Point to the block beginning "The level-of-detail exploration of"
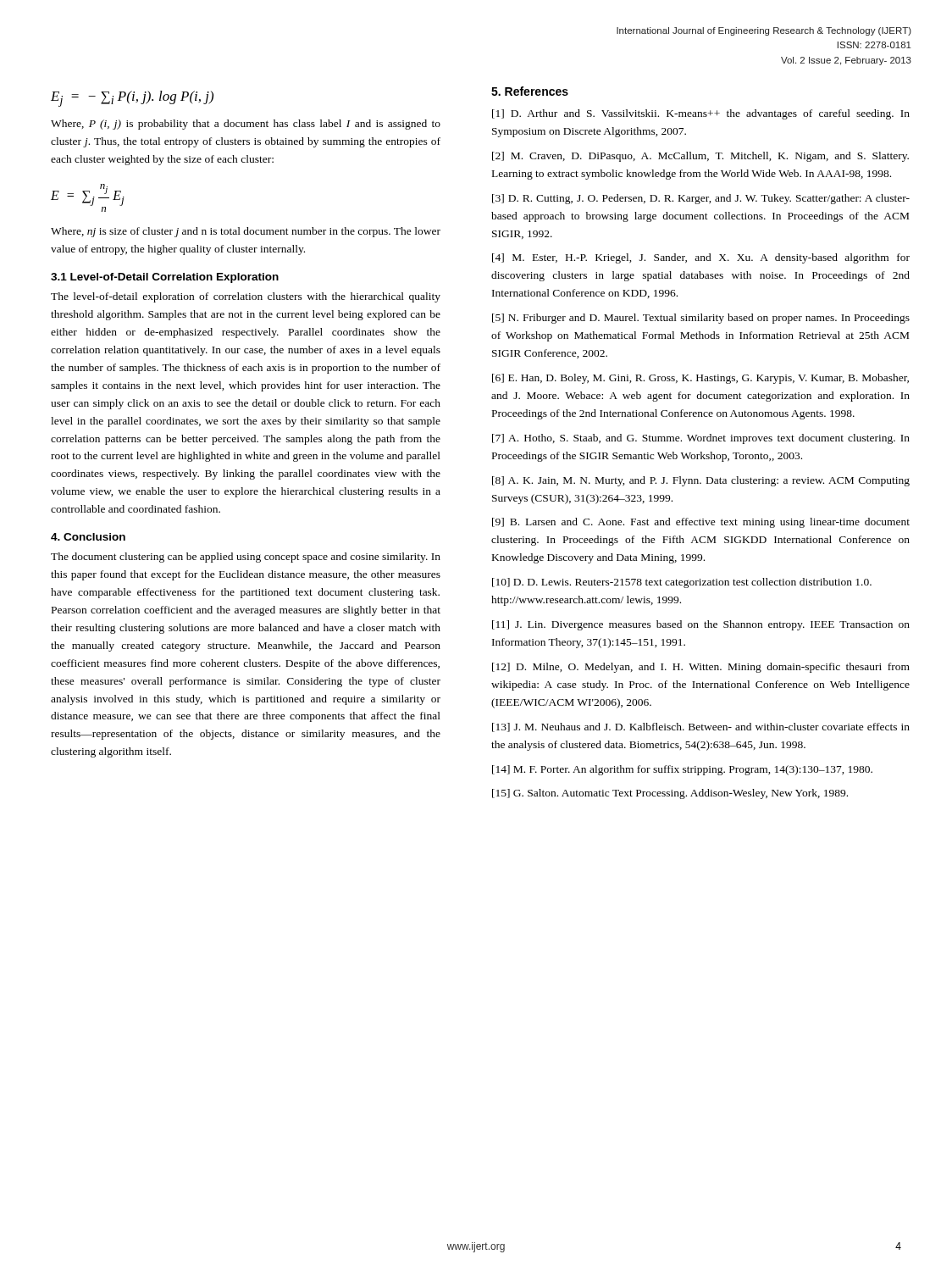Image resolution: width=952 pixels, height=1271 pixels. pyautogui.click(x=246, y=403)
